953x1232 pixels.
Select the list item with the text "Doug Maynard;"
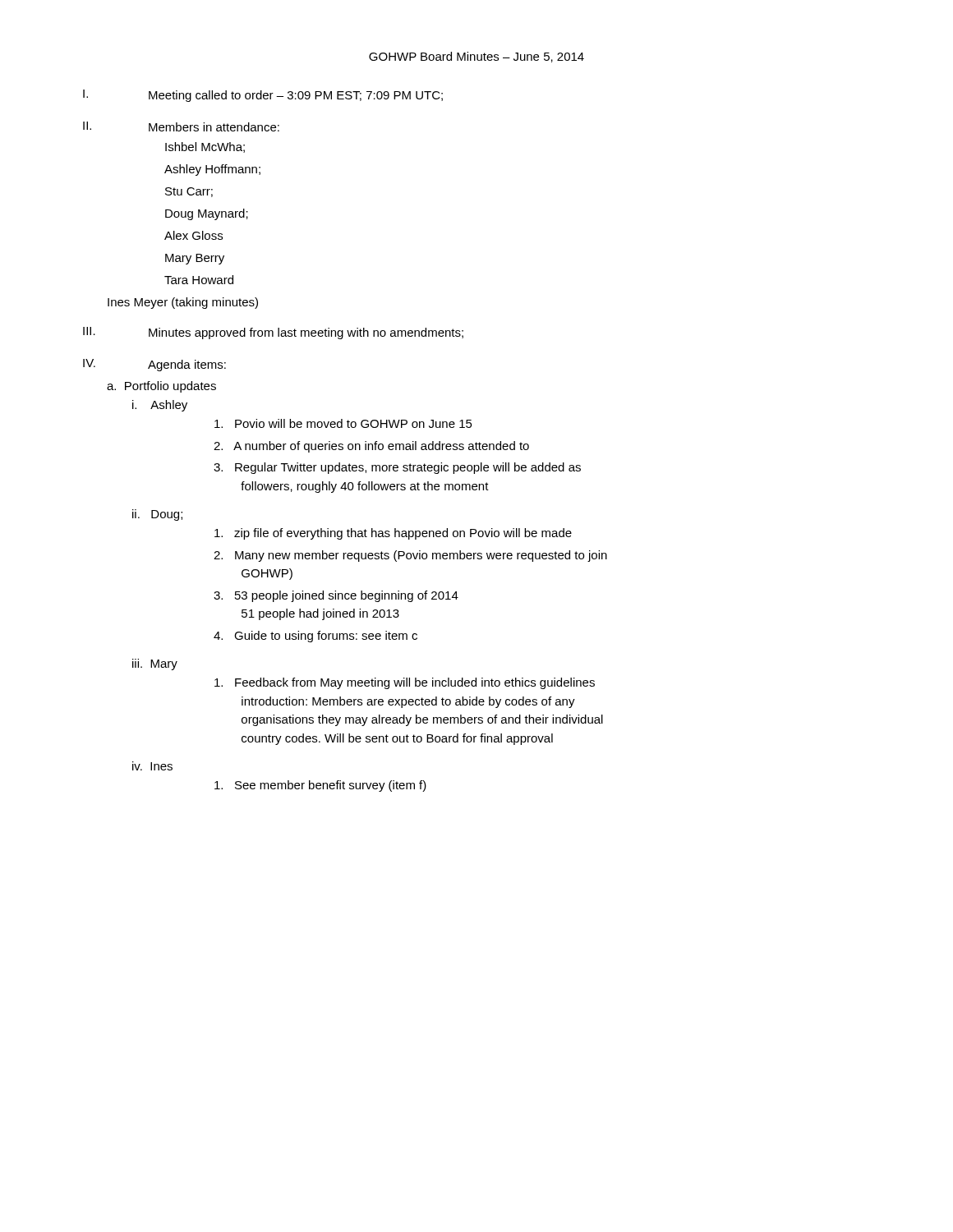pyautogui.click(x=206, y=213)
